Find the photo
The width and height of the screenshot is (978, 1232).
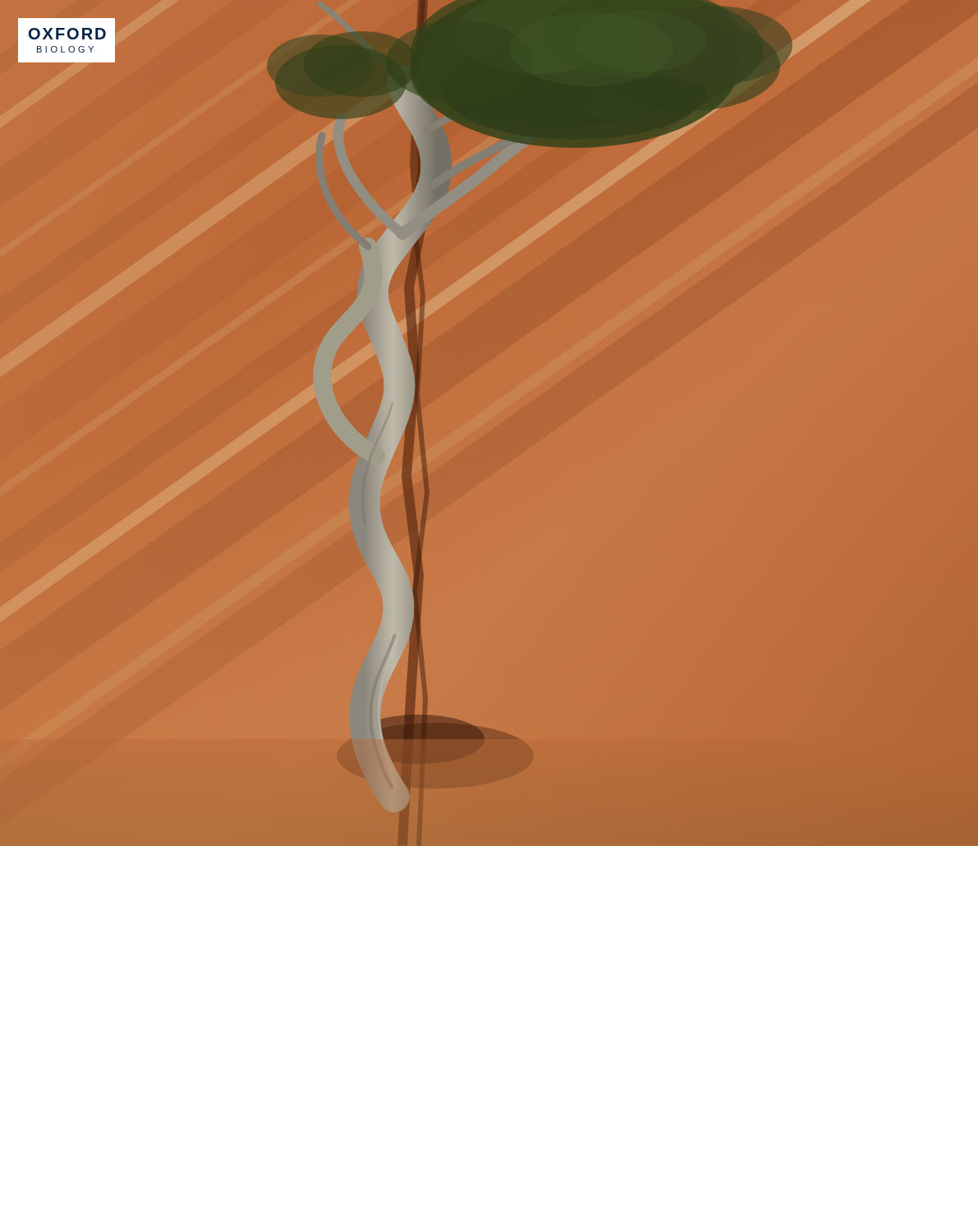click(x=489, y=423)
